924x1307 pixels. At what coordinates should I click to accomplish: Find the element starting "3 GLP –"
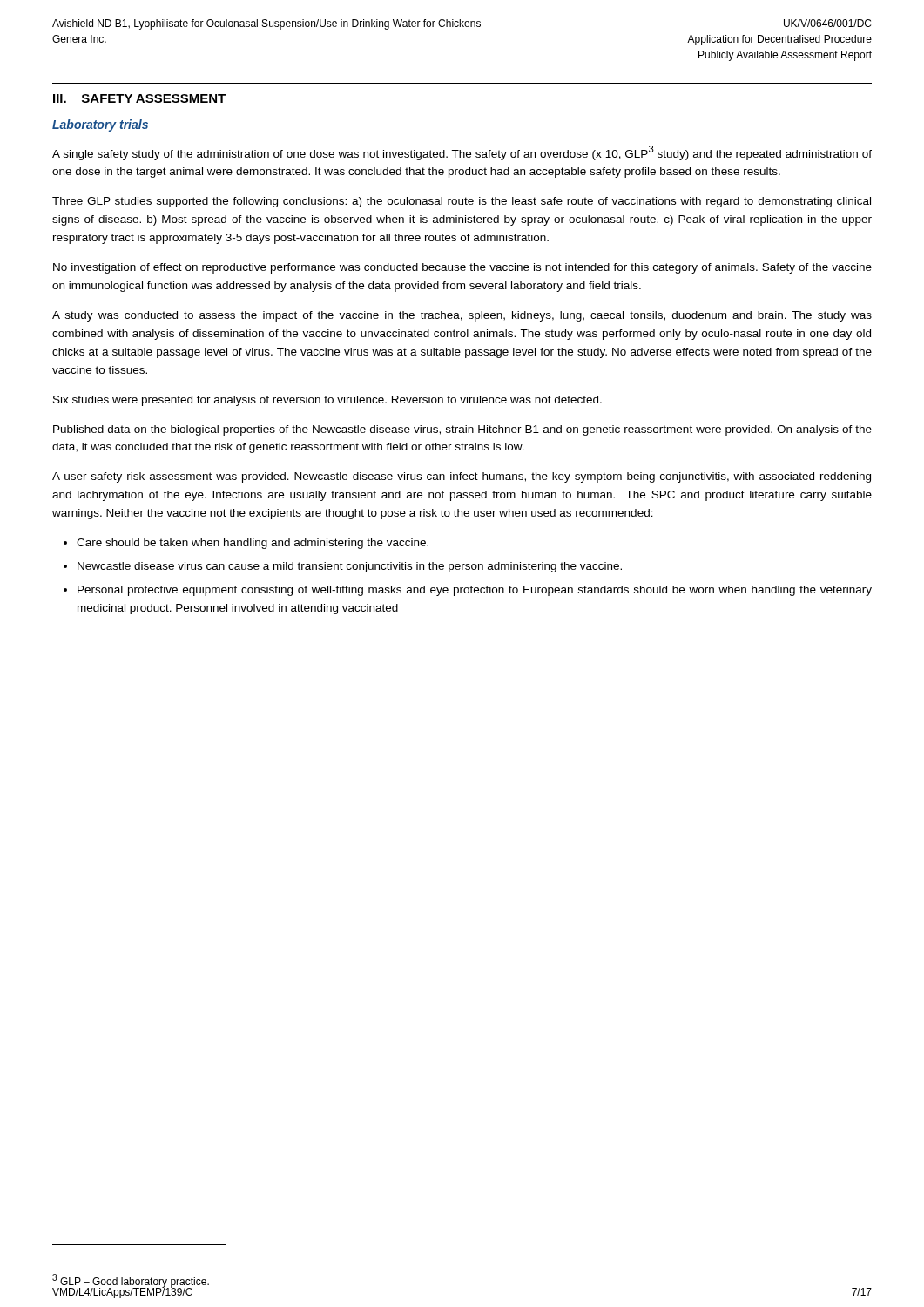pos(131,1280)
